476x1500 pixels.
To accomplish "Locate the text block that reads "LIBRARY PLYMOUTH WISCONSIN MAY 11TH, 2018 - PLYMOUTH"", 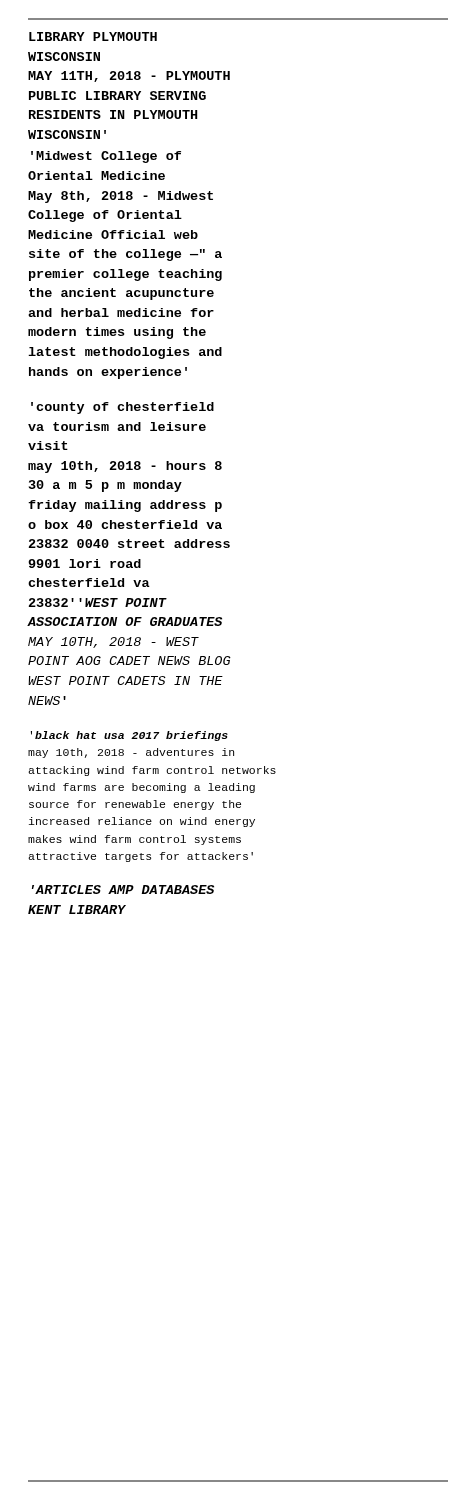I will click(x=129, y=86).
